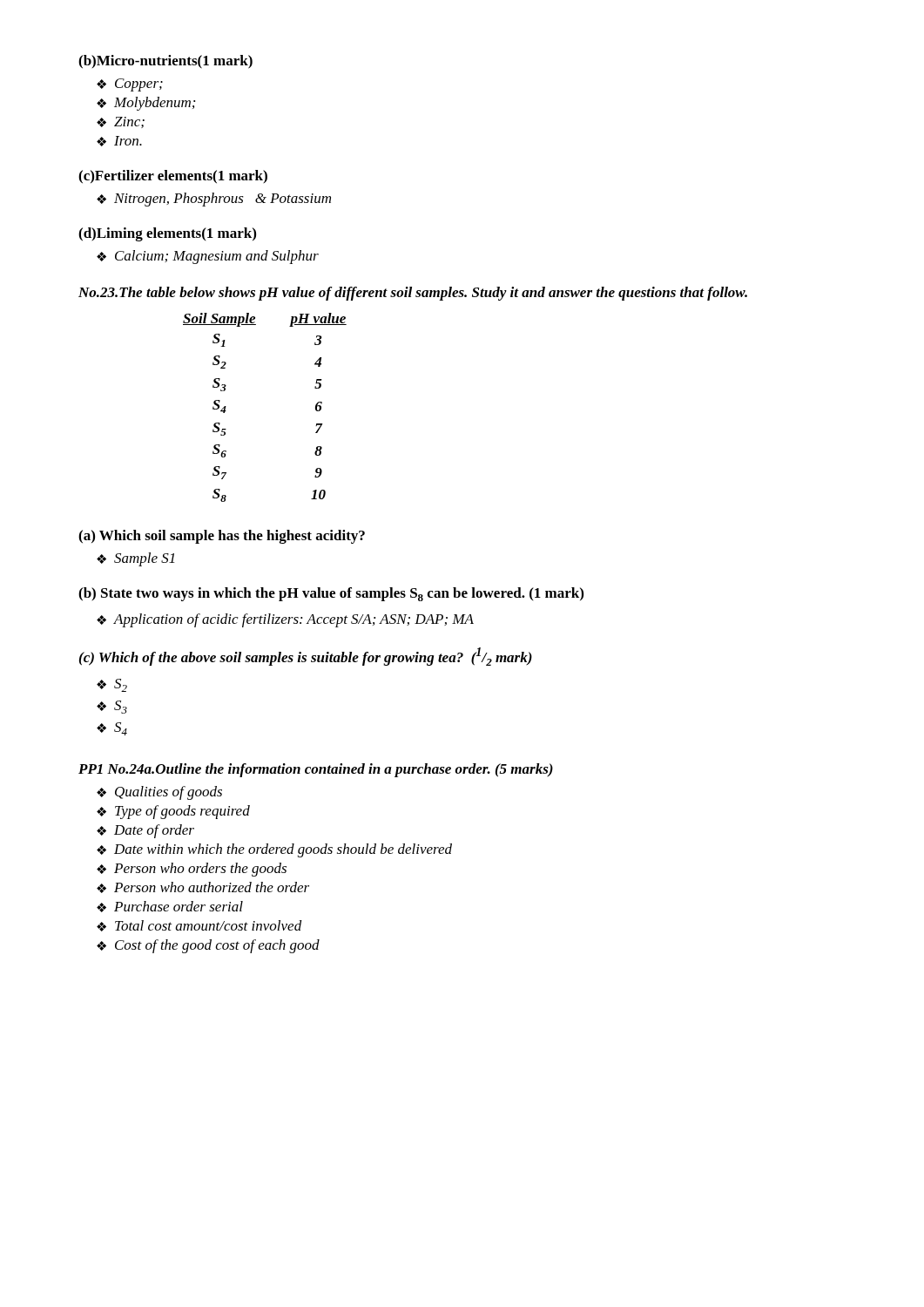The width and height of the screenshot is (924, 1307).
Task: Find the list item that says "❖Date of order"
Action: tap(145, 830)
